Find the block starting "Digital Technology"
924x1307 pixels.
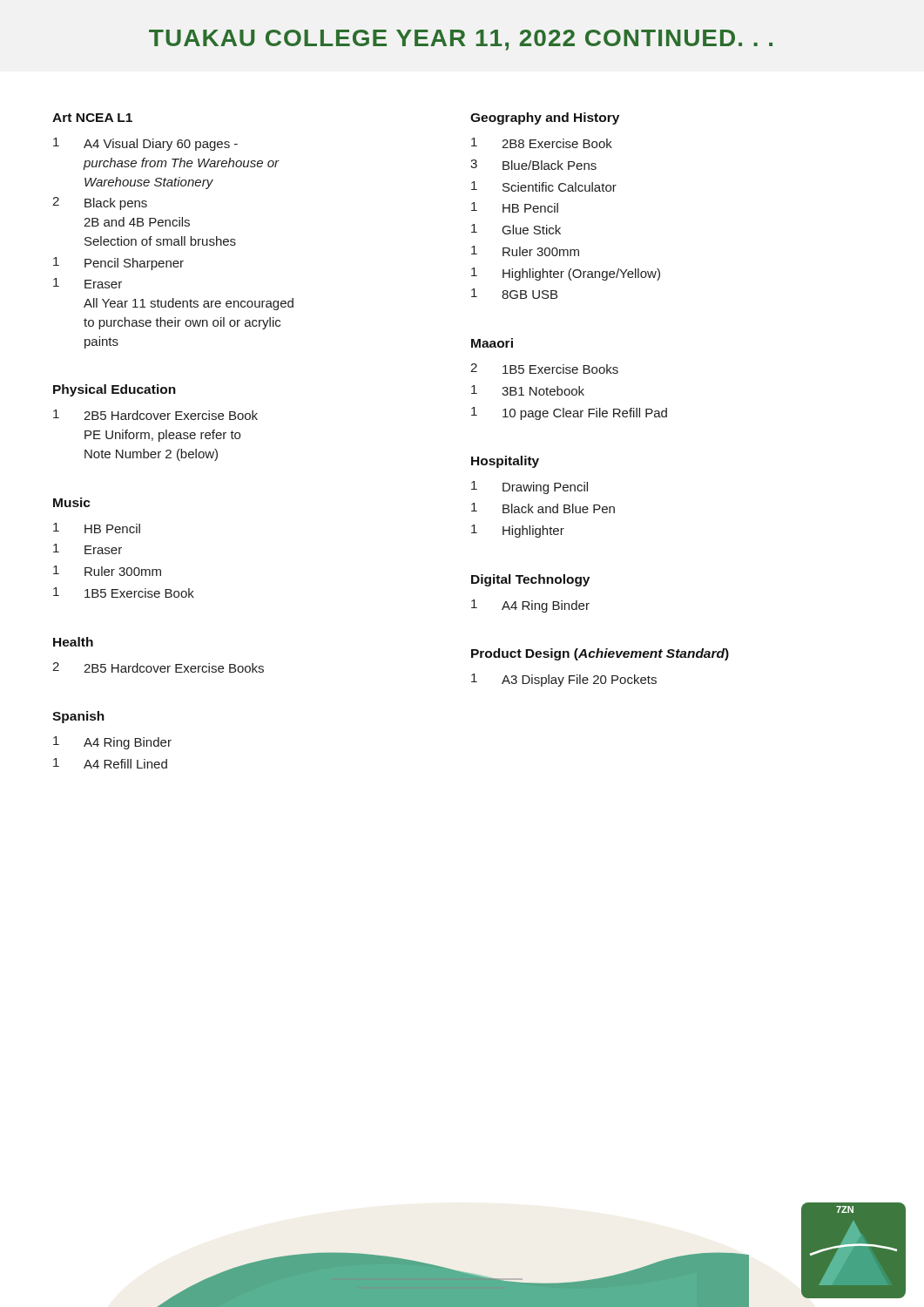click(x=530, y=579)
